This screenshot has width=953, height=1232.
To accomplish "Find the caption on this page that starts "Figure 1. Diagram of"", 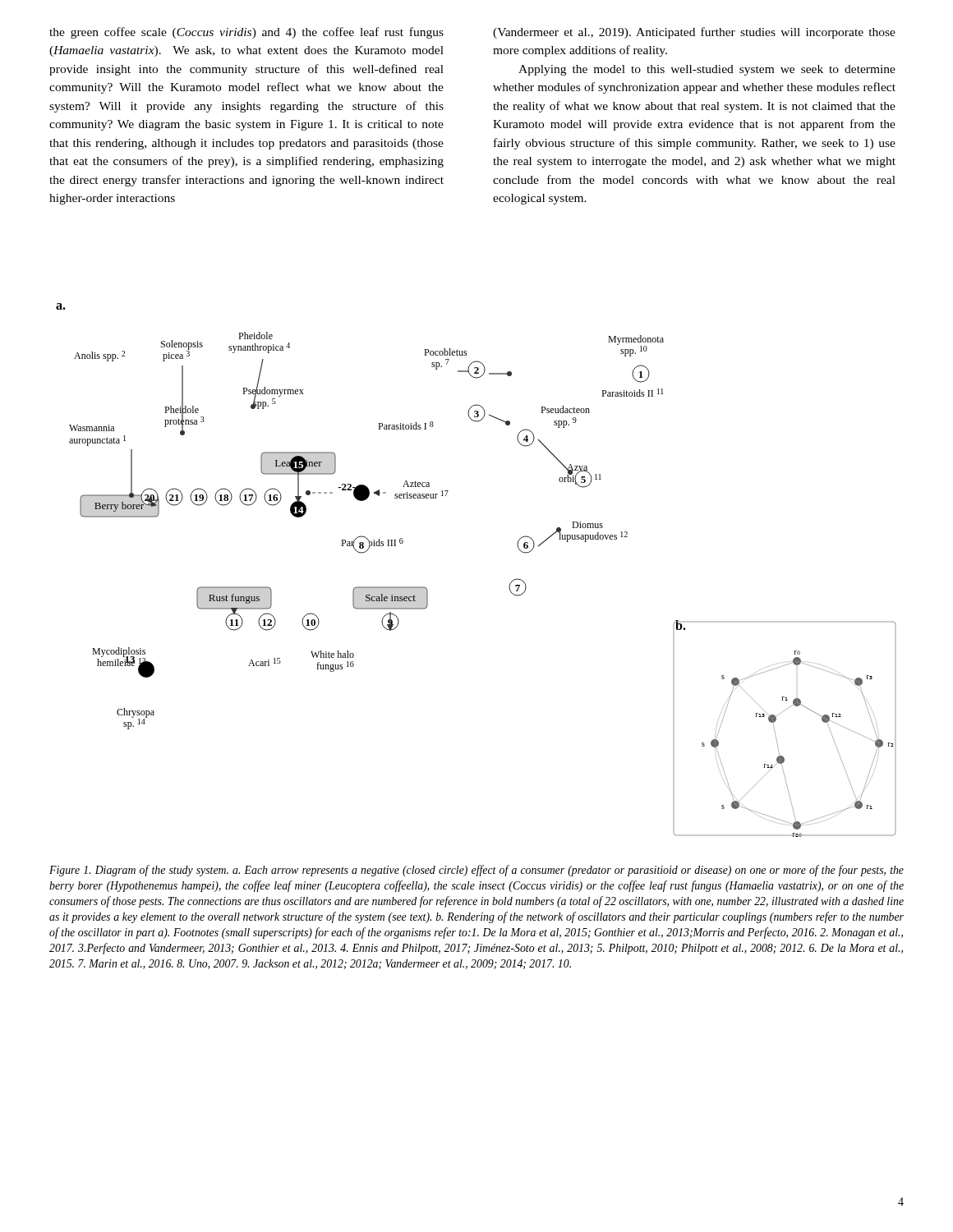I will pos(476,917).
